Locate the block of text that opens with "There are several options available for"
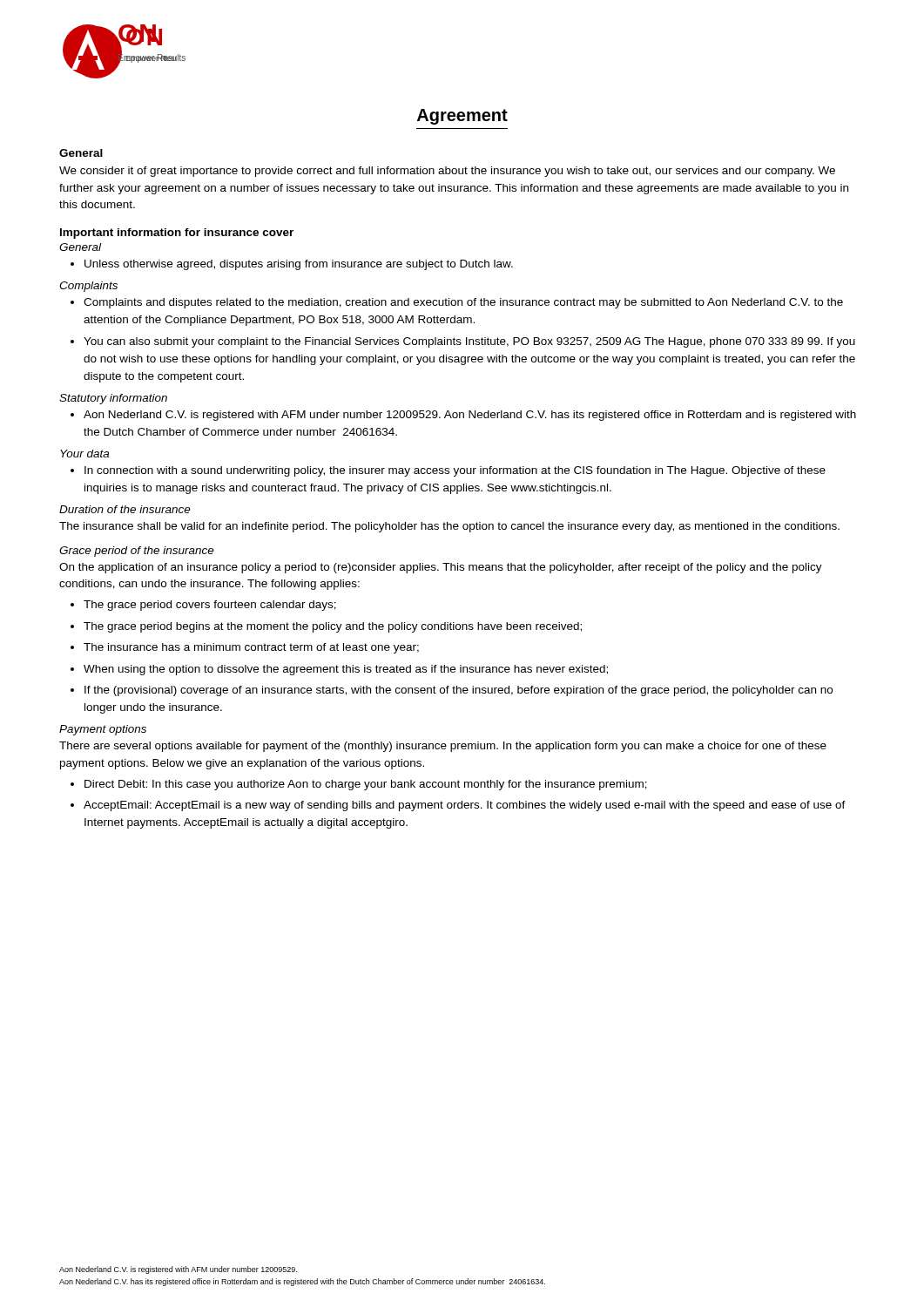The height and width of the screenshot is (1307, 924). tap(443, 754)
